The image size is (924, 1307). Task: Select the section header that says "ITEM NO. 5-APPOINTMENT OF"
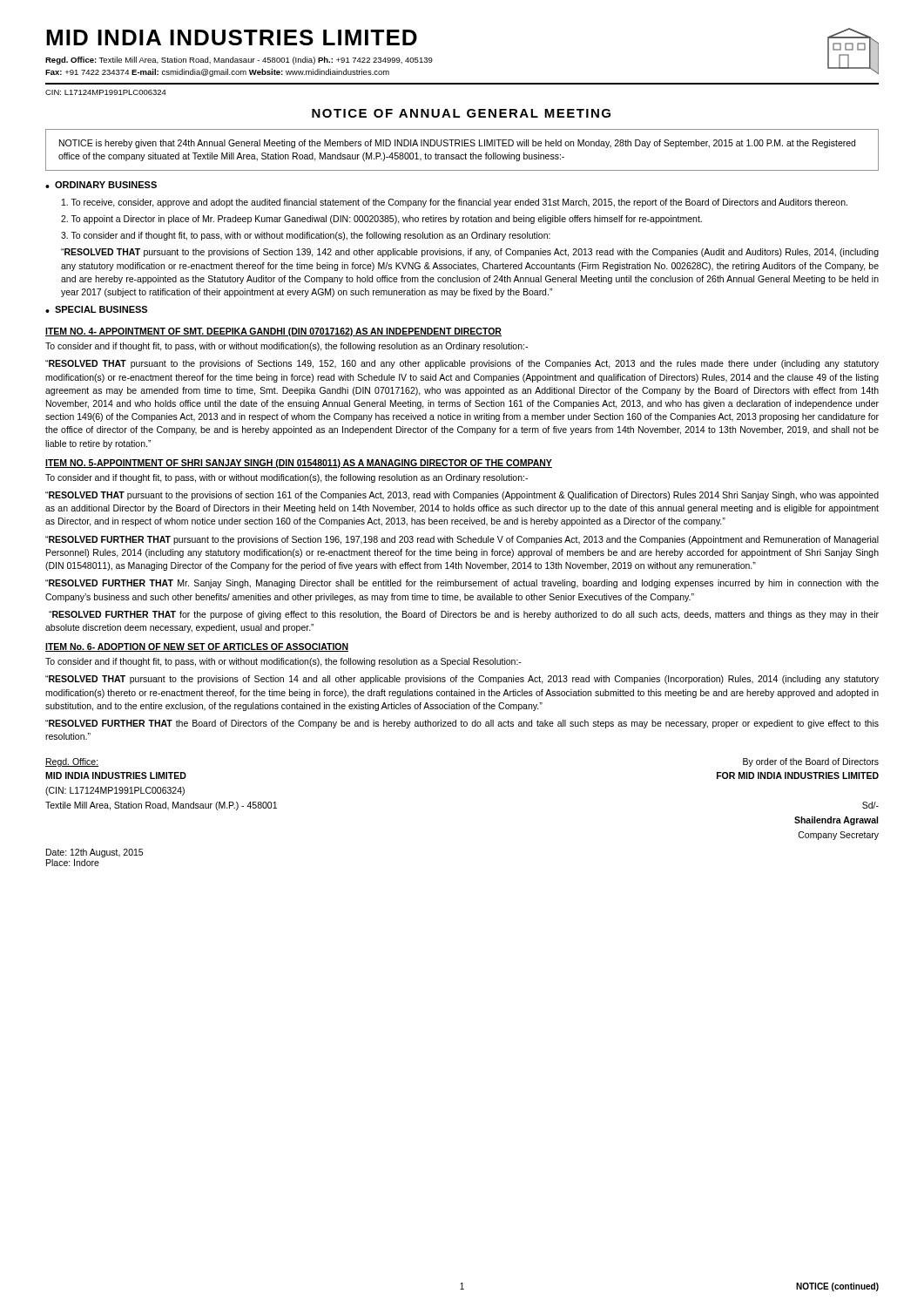(299, 463)
